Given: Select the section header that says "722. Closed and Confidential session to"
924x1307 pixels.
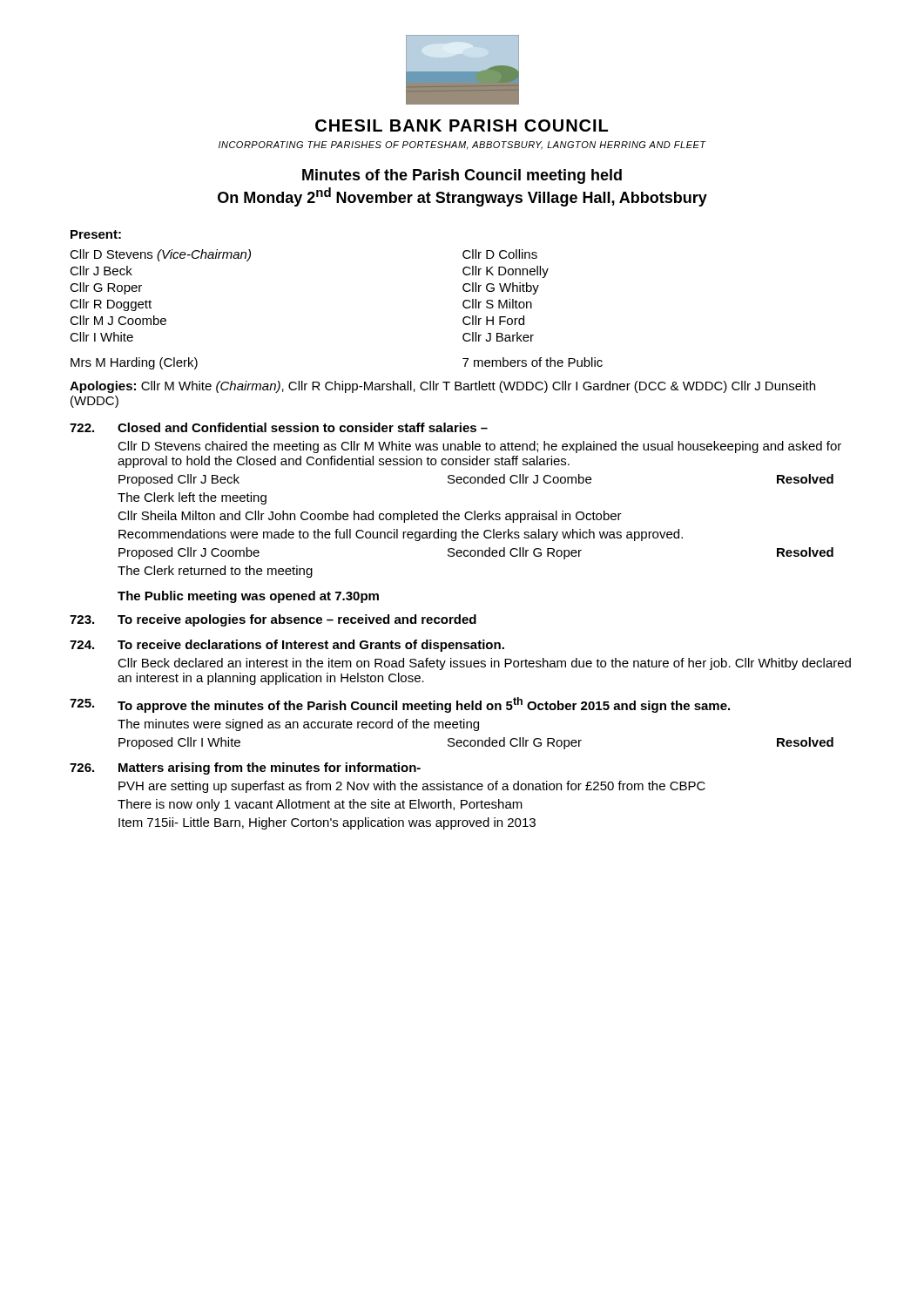Looking at the screenshot, I should [x=279, y=427].
